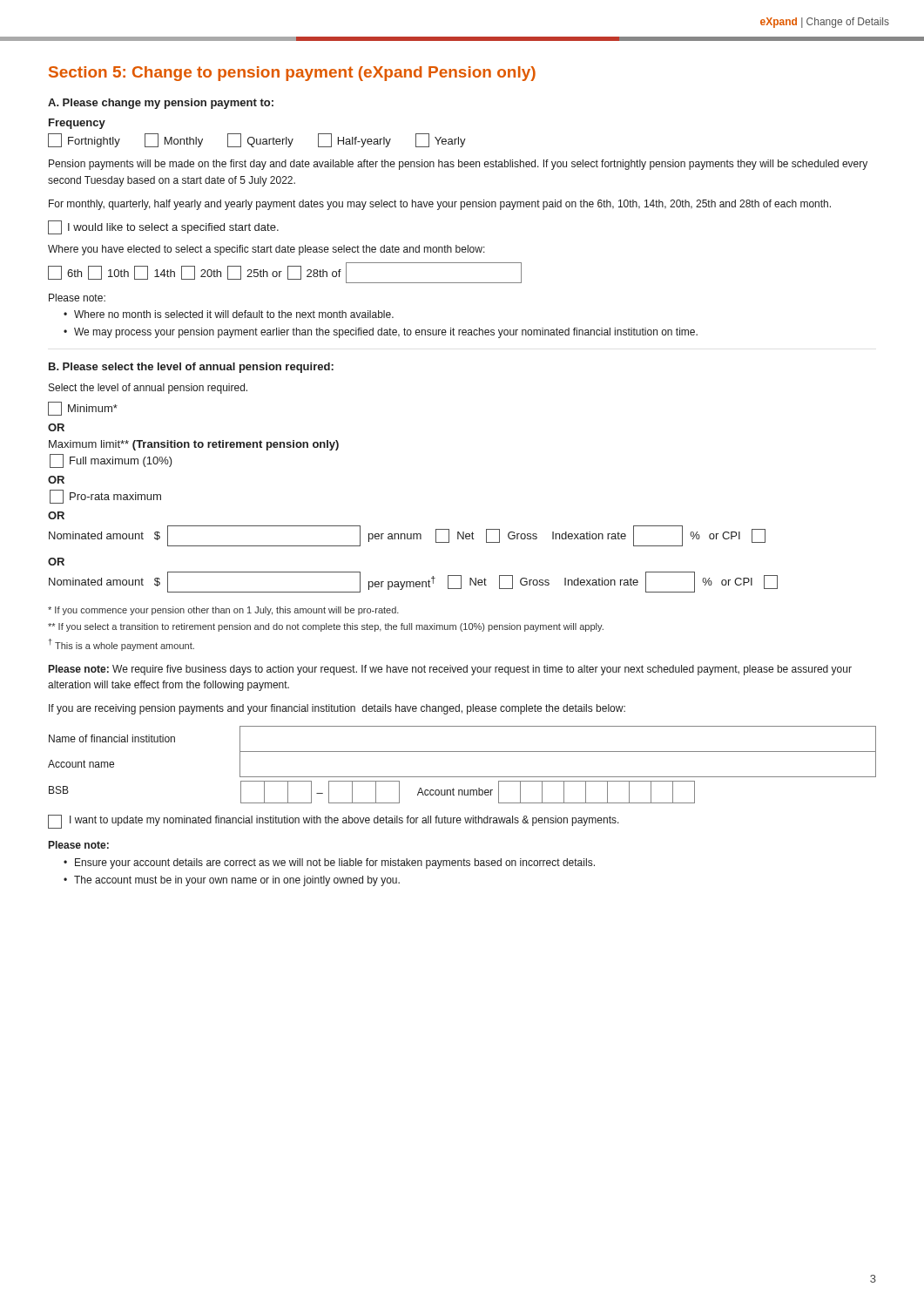This screenshot has height=1307, width=924.
Task: Point to "Select the level of annual pension required."
Action: pyautogui.click(x=148, y=388)
